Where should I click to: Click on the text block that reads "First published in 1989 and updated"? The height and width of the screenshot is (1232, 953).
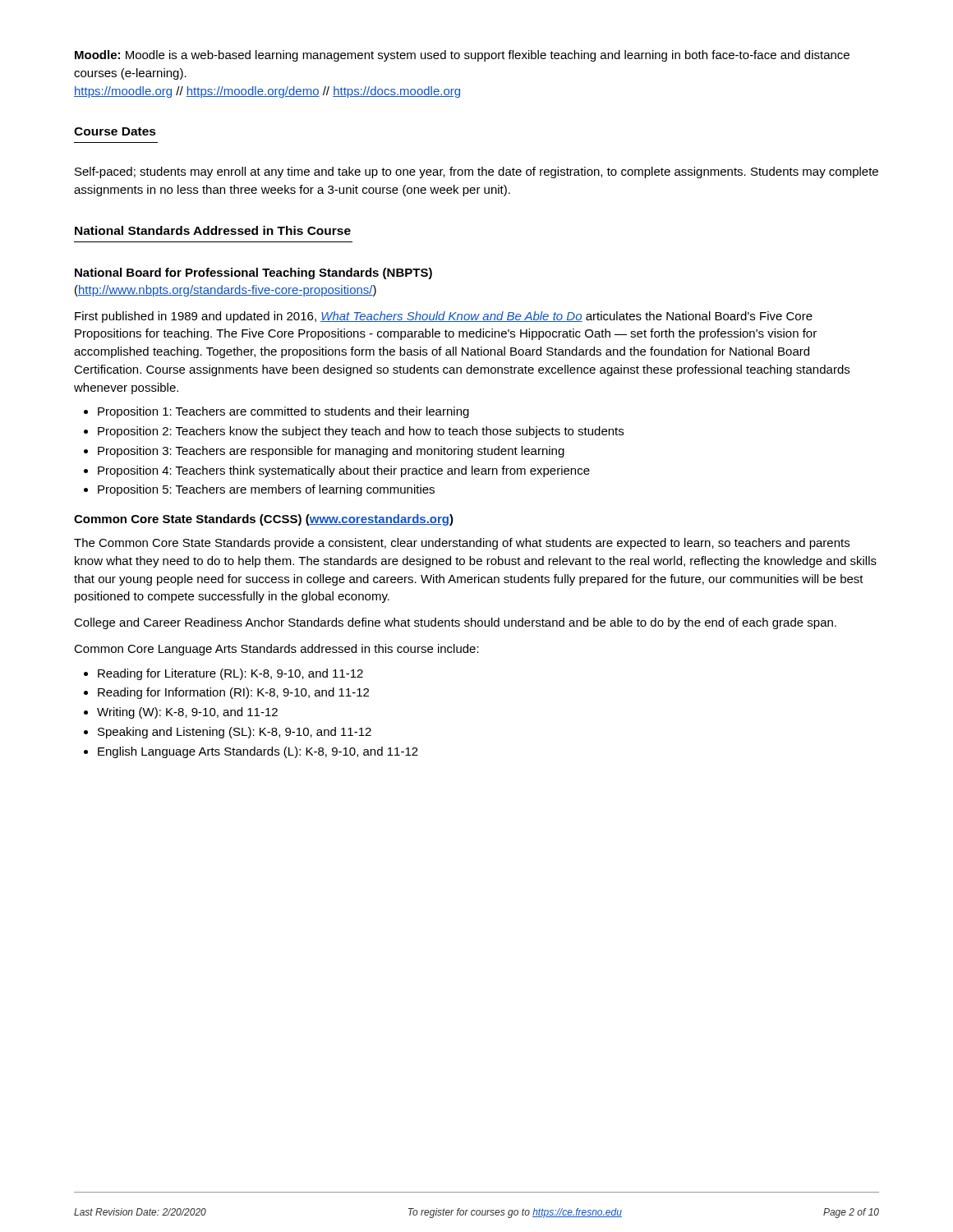pyautogui.click(x=462, y=351)
